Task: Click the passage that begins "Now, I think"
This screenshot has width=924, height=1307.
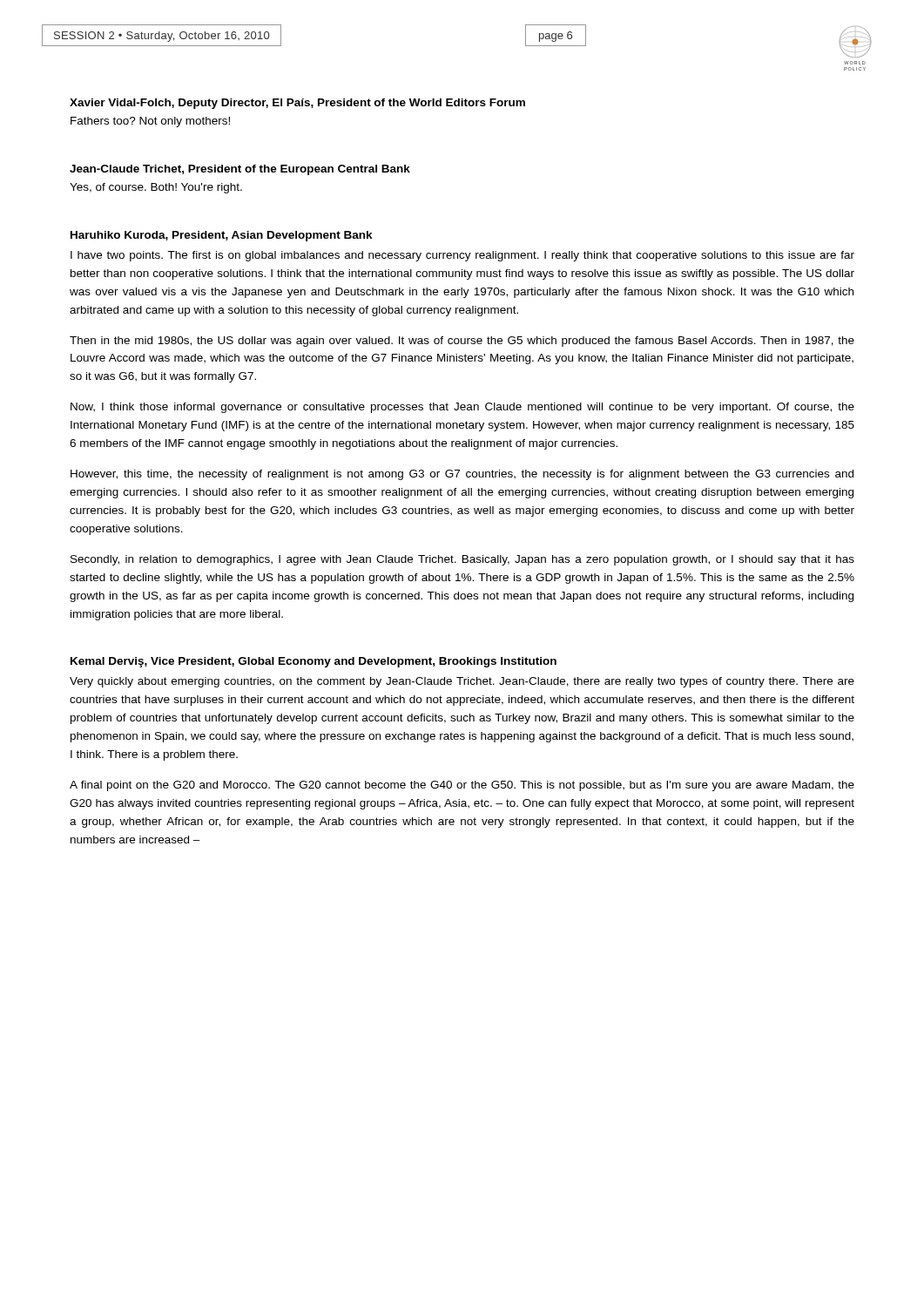Action: (x=462, y=426)
